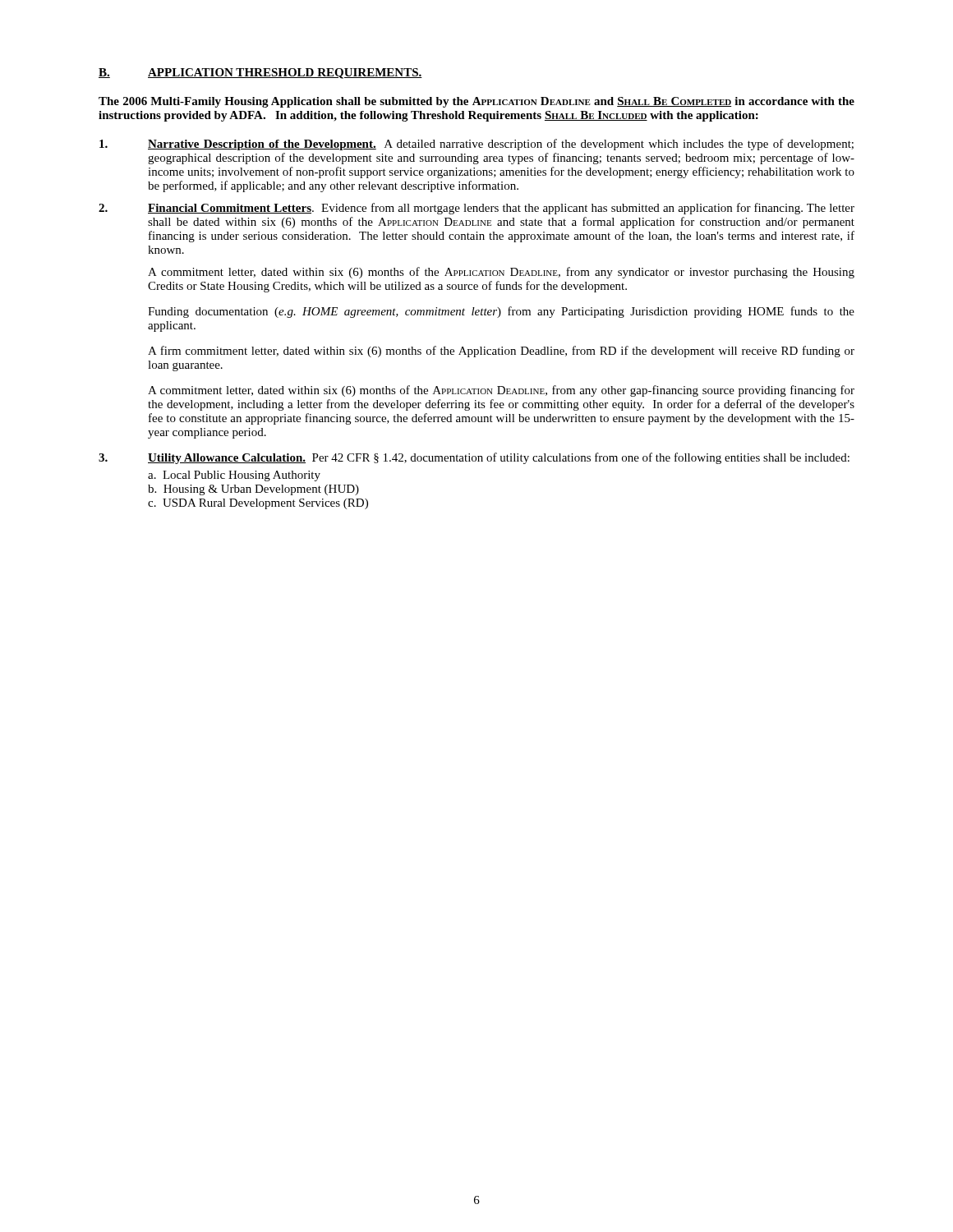
Task: Select the text block starting "Narrative Description of the"
Action: [x=476, y=165]
